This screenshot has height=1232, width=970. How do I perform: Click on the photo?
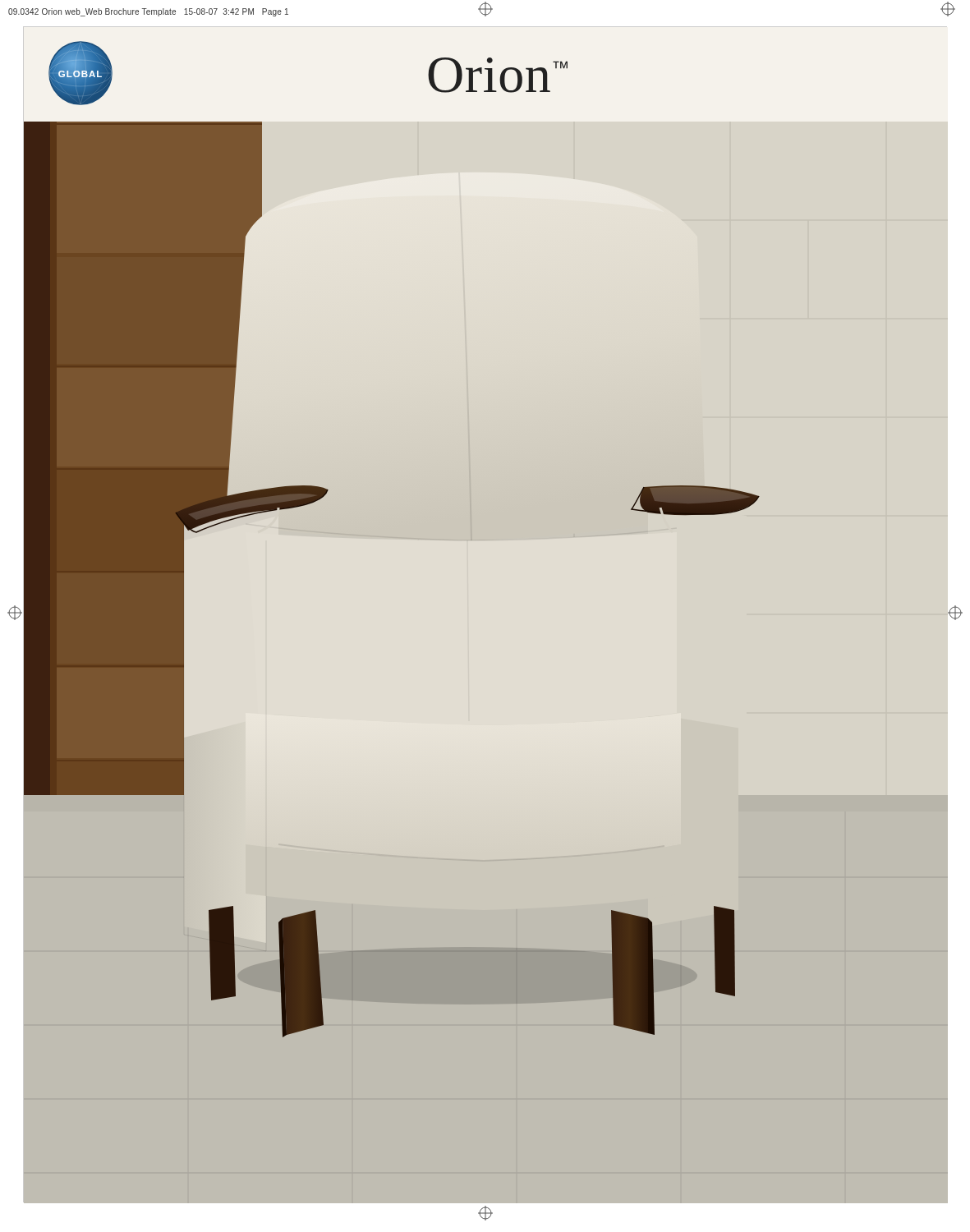point(486,662)
